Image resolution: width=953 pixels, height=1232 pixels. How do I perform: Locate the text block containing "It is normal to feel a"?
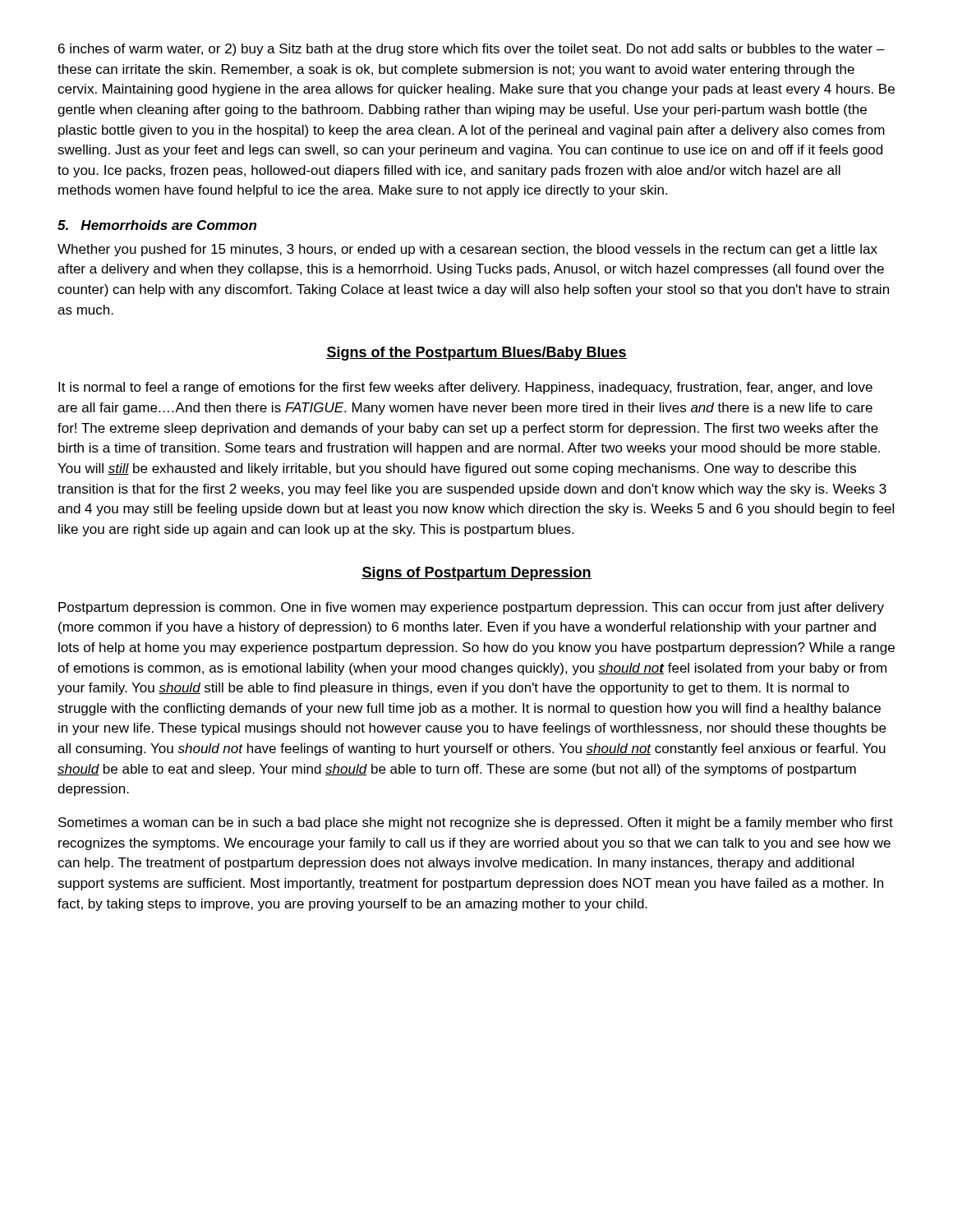pyautogui.click(x=476, y=458)
